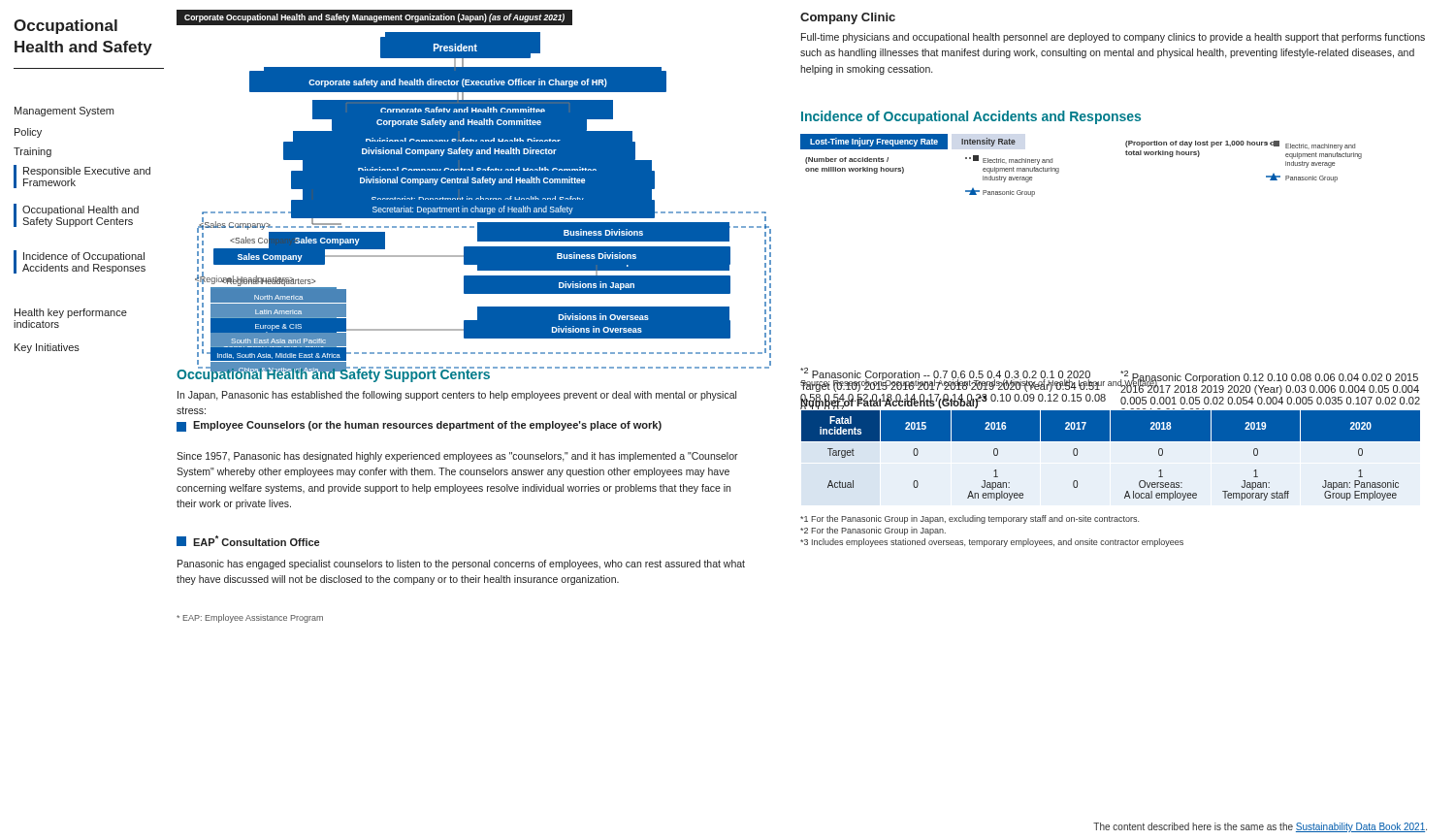Select the section header that reads "Incidence of Occupational"

tap(971, 116)
